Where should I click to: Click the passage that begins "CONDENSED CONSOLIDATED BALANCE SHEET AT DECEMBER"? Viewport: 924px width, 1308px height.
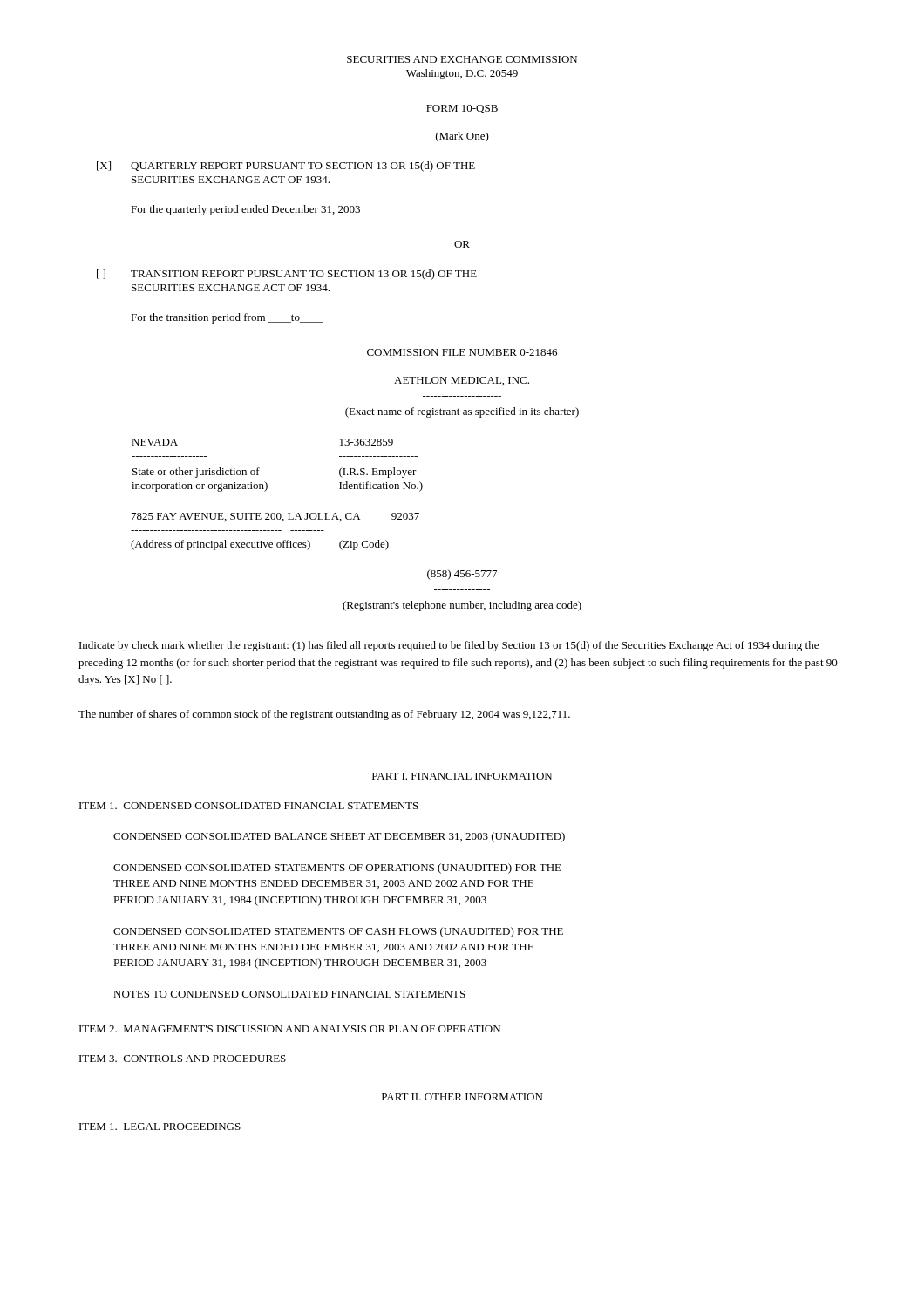click(479, 836)
